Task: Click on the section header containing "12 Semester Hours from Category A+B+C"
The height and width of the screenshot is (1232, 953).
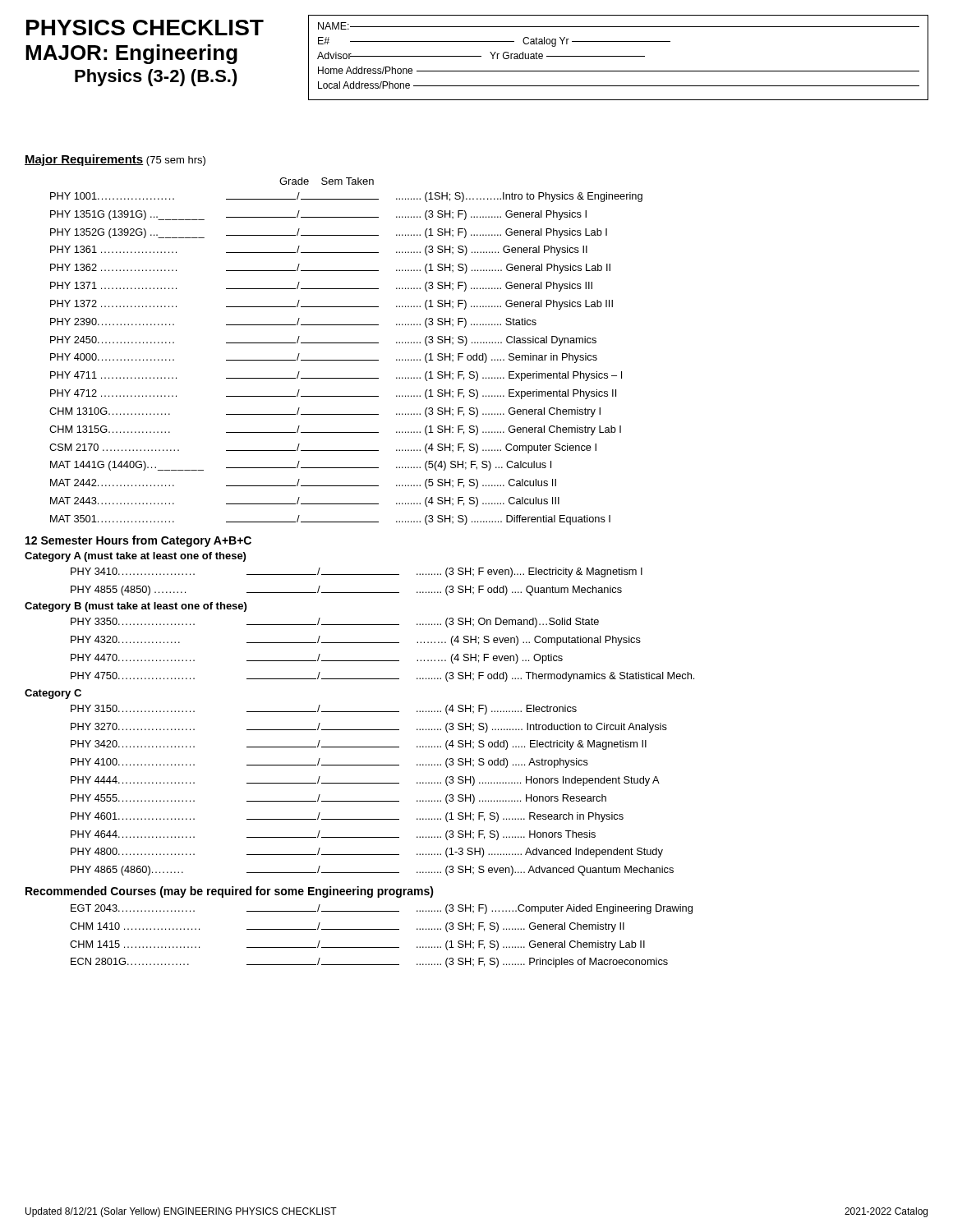Action: click(138, 540)
